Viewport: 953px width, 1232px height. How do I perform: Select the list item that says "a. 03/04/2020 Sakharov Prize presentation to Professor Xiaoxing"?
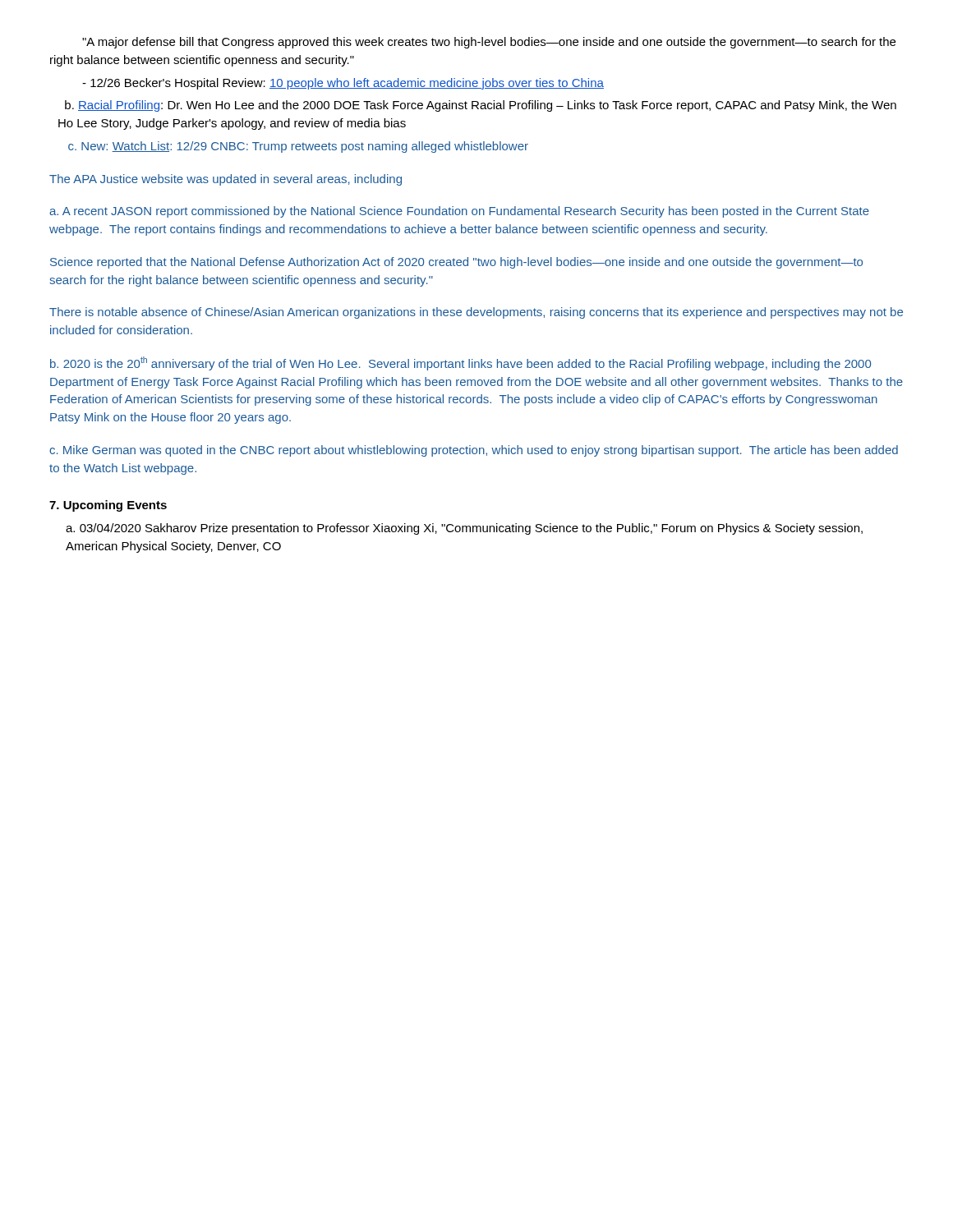click(465, 537)
